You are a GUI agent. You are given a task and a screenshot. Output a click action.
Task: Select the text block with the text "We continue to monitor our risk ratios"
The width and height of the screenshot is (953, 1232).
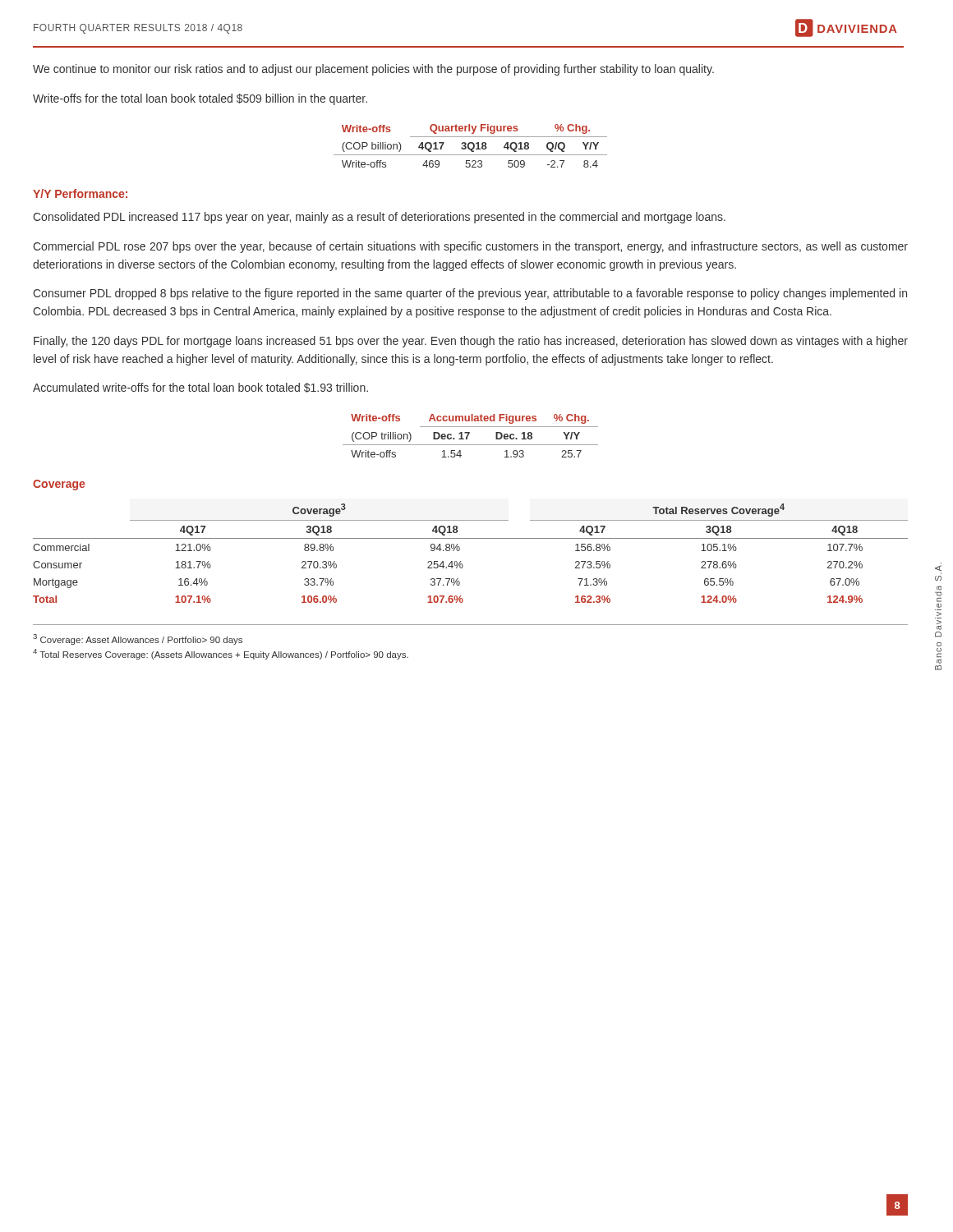[374, 69]
